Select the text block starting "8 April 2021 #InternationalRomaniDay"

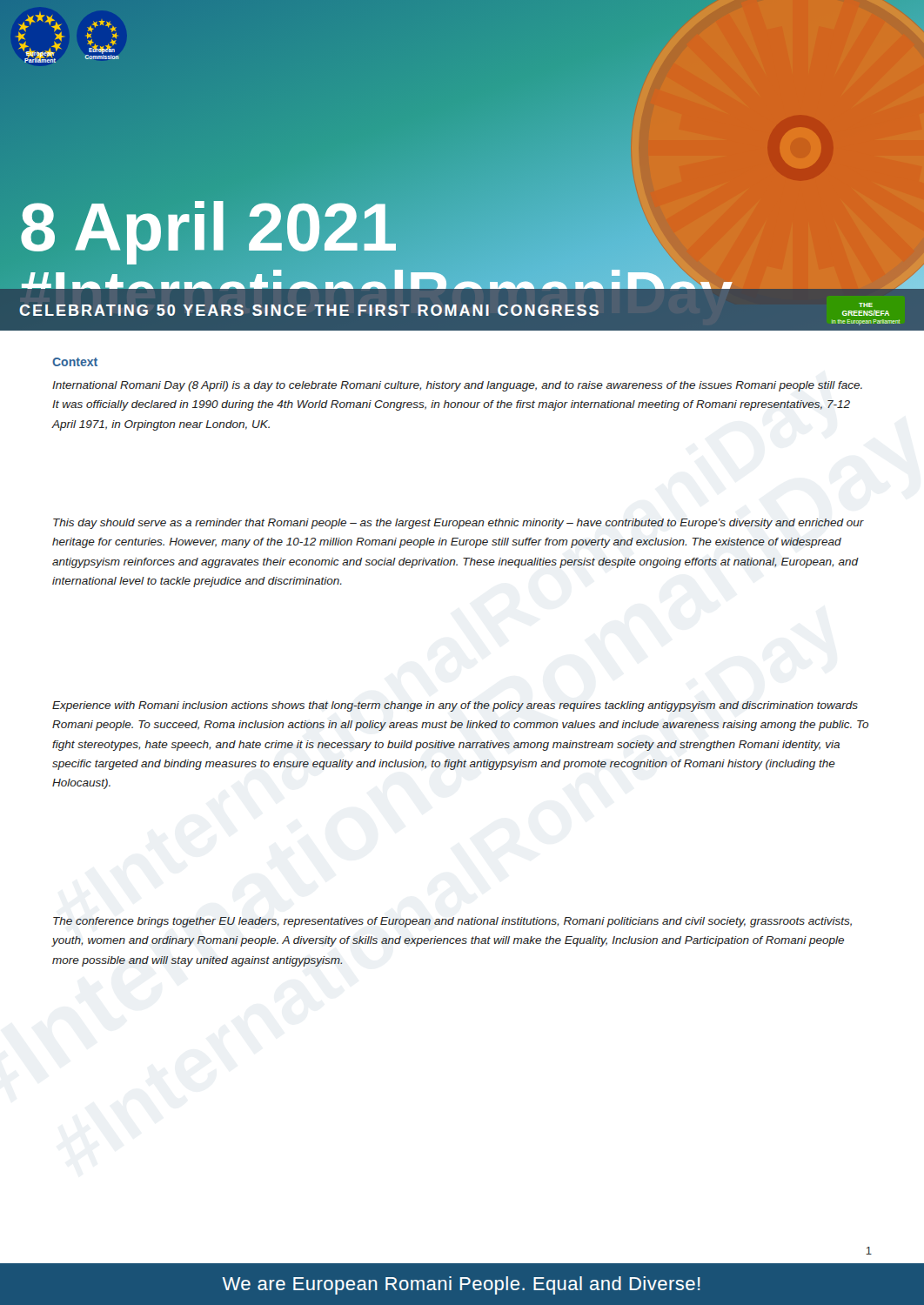136,207
